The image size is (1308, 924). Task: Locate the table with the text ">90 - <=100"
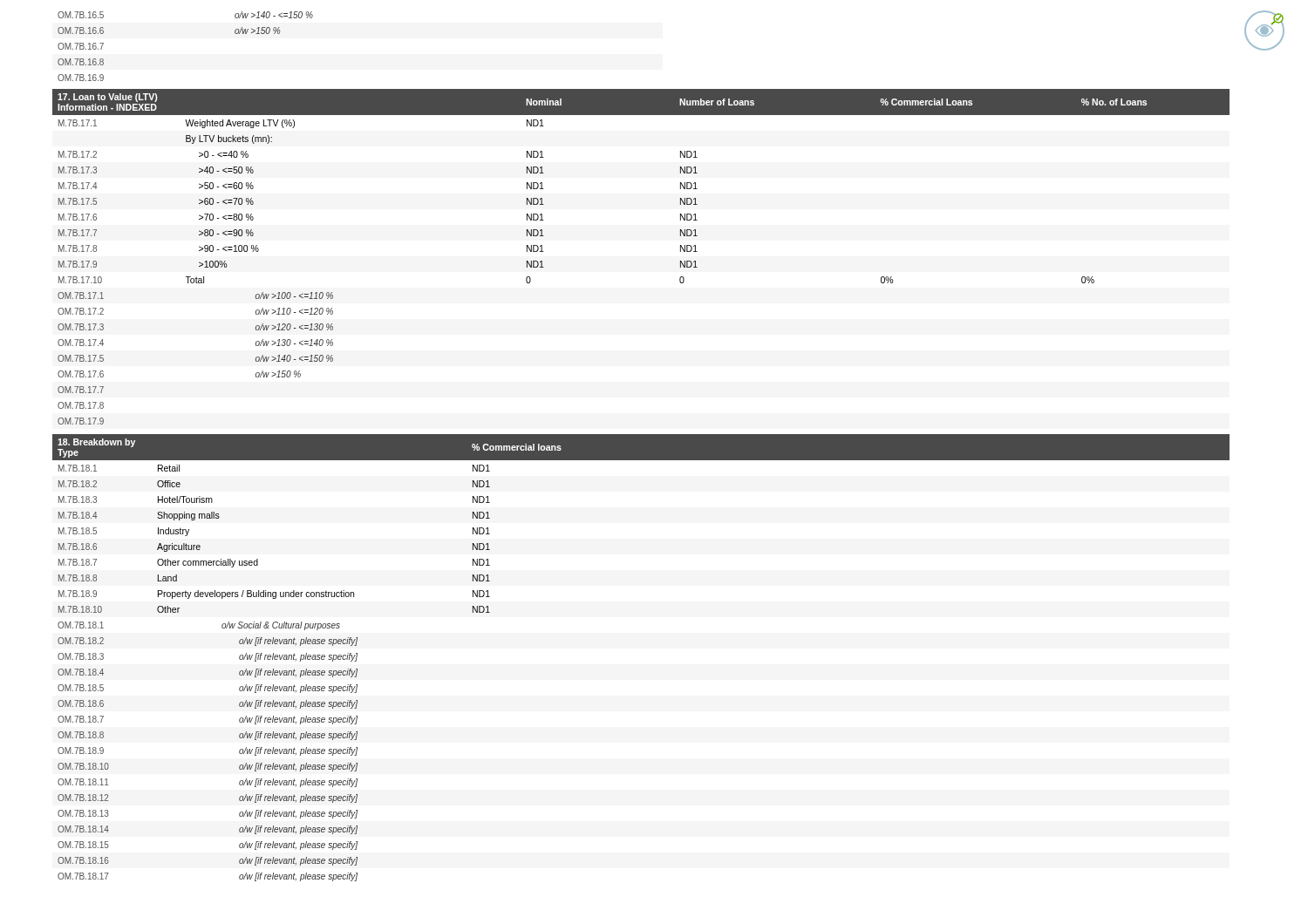click(641, 259)
